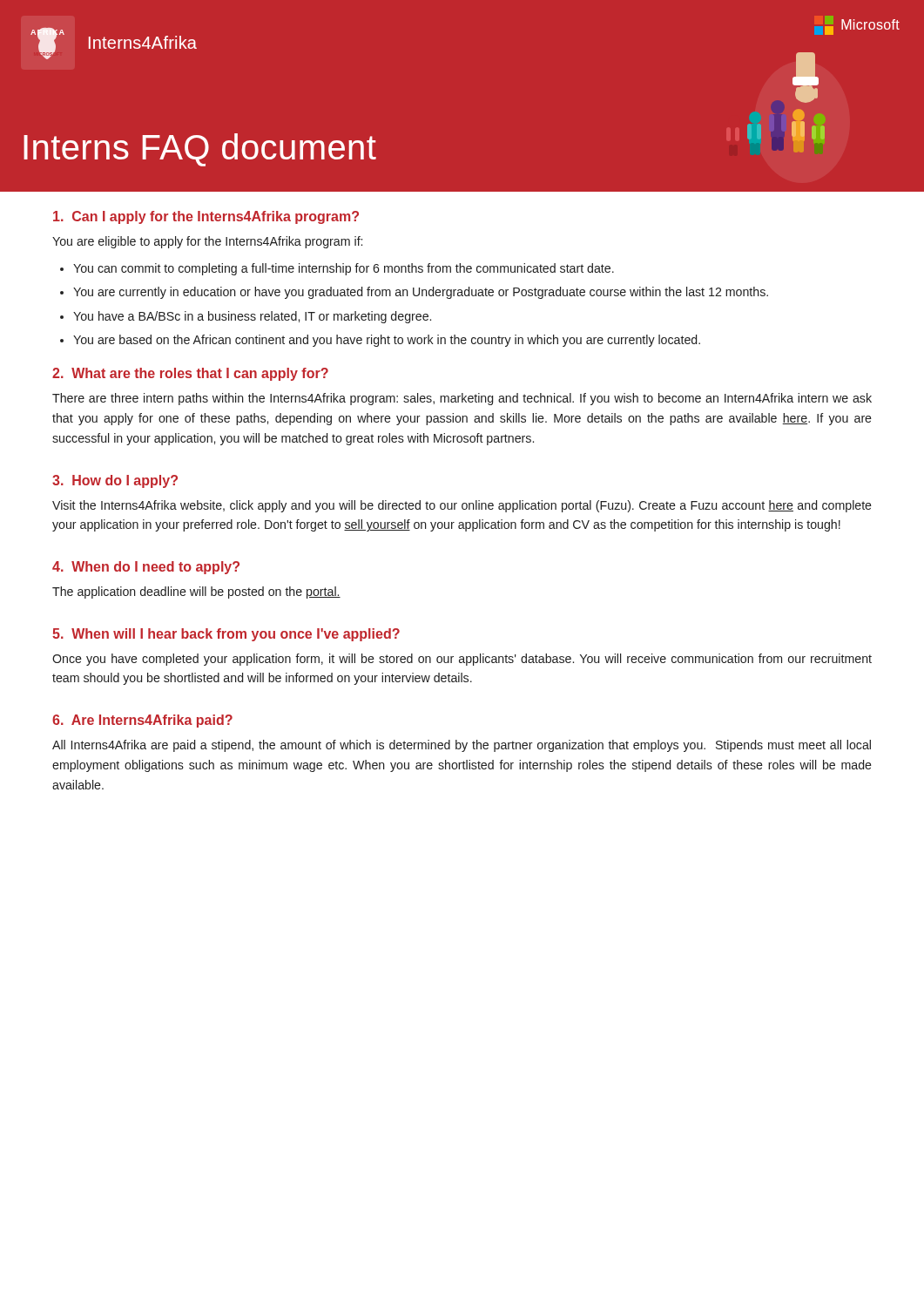Image resolution: width=924 pixels, height=1307 pixels.
Task: Navigate to the passage starting "Visit the Interns4Afrika website, click apply and"
Action: click(462, 515)
